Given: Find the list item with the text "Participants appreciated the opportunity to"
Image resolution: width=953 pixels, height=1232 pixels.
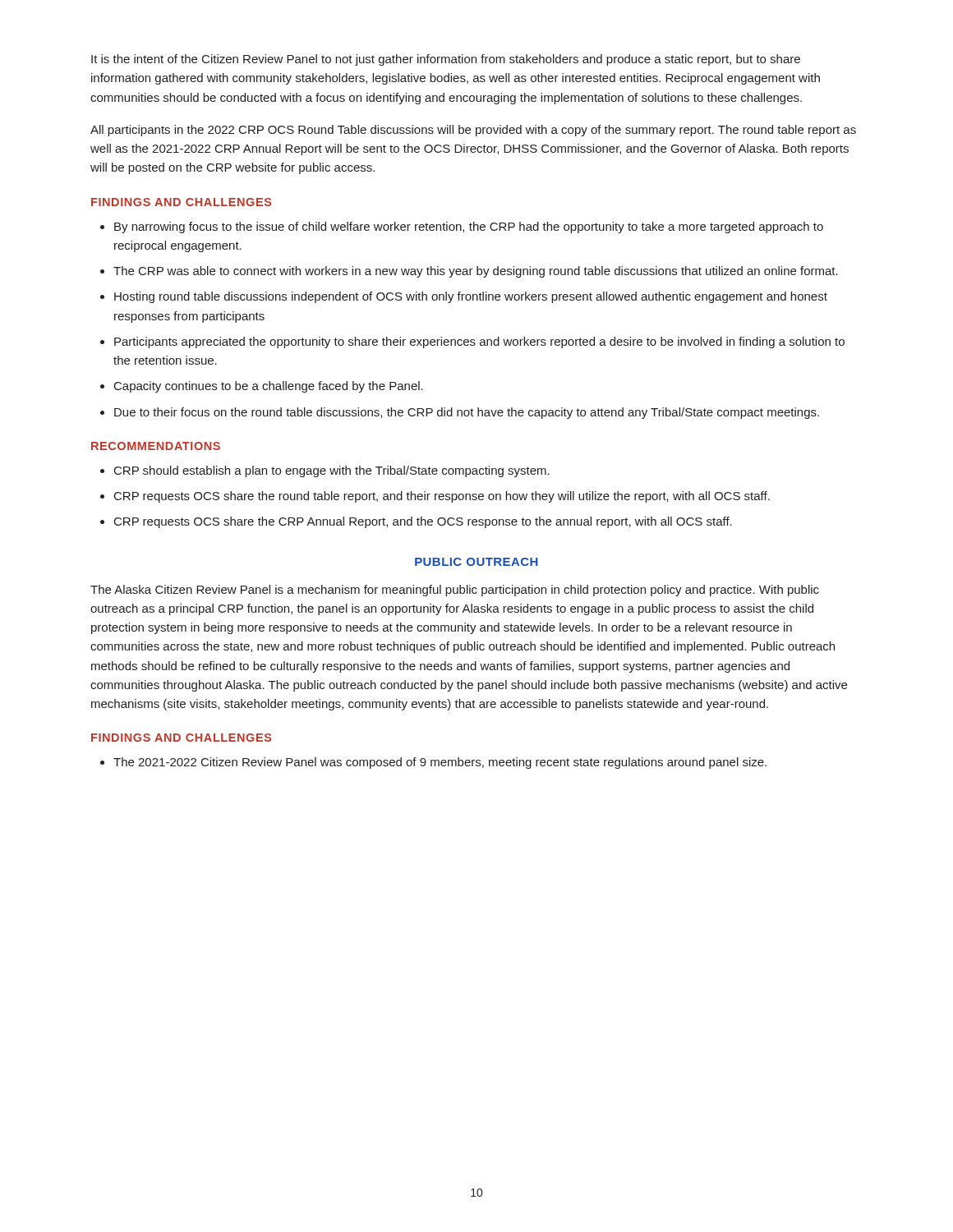Looking at the screenshot, I should click(x=479, y=351).
